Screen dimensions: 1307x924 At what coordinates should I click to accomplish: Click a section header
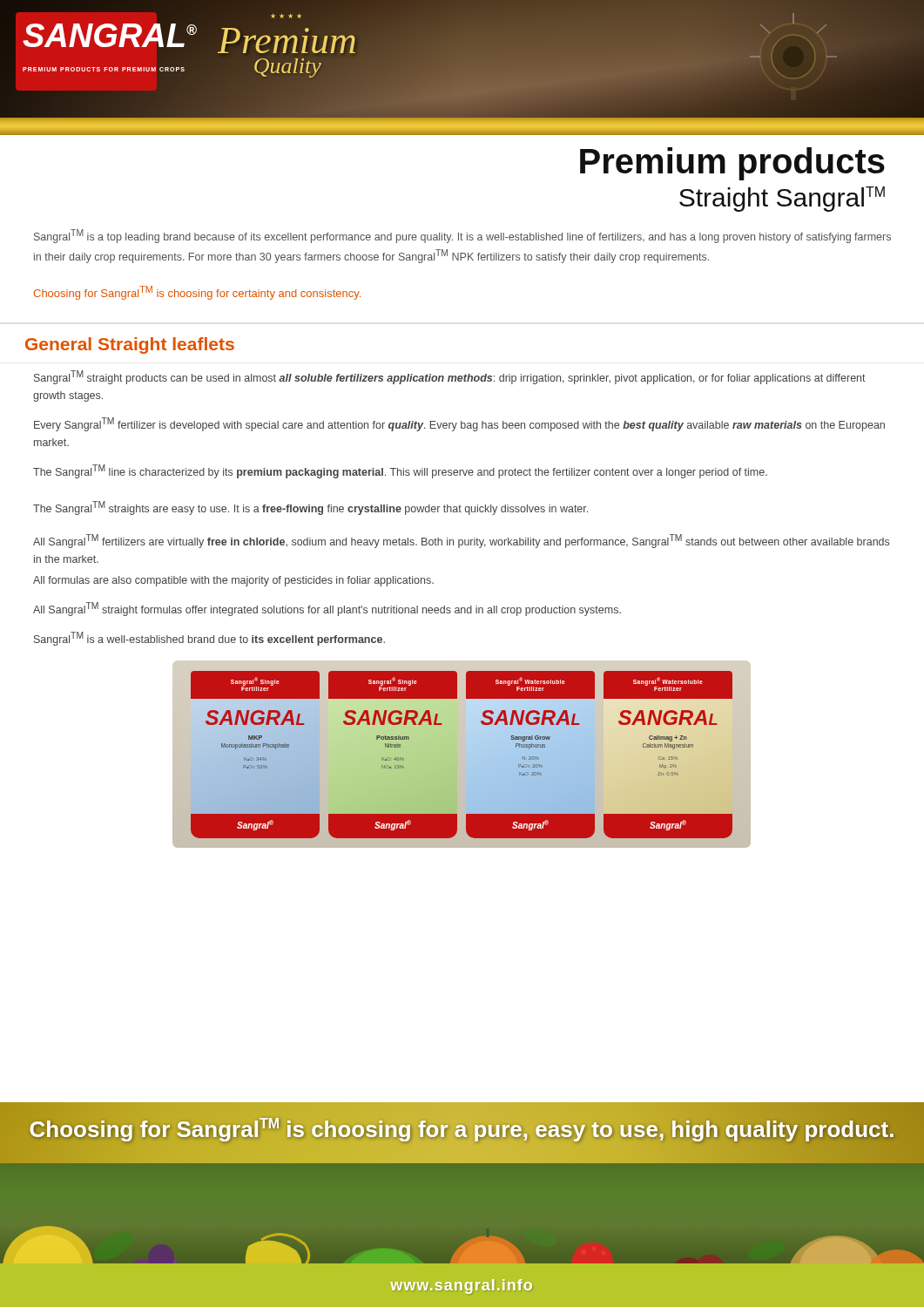pyautogui.click(x=130, y=342)
